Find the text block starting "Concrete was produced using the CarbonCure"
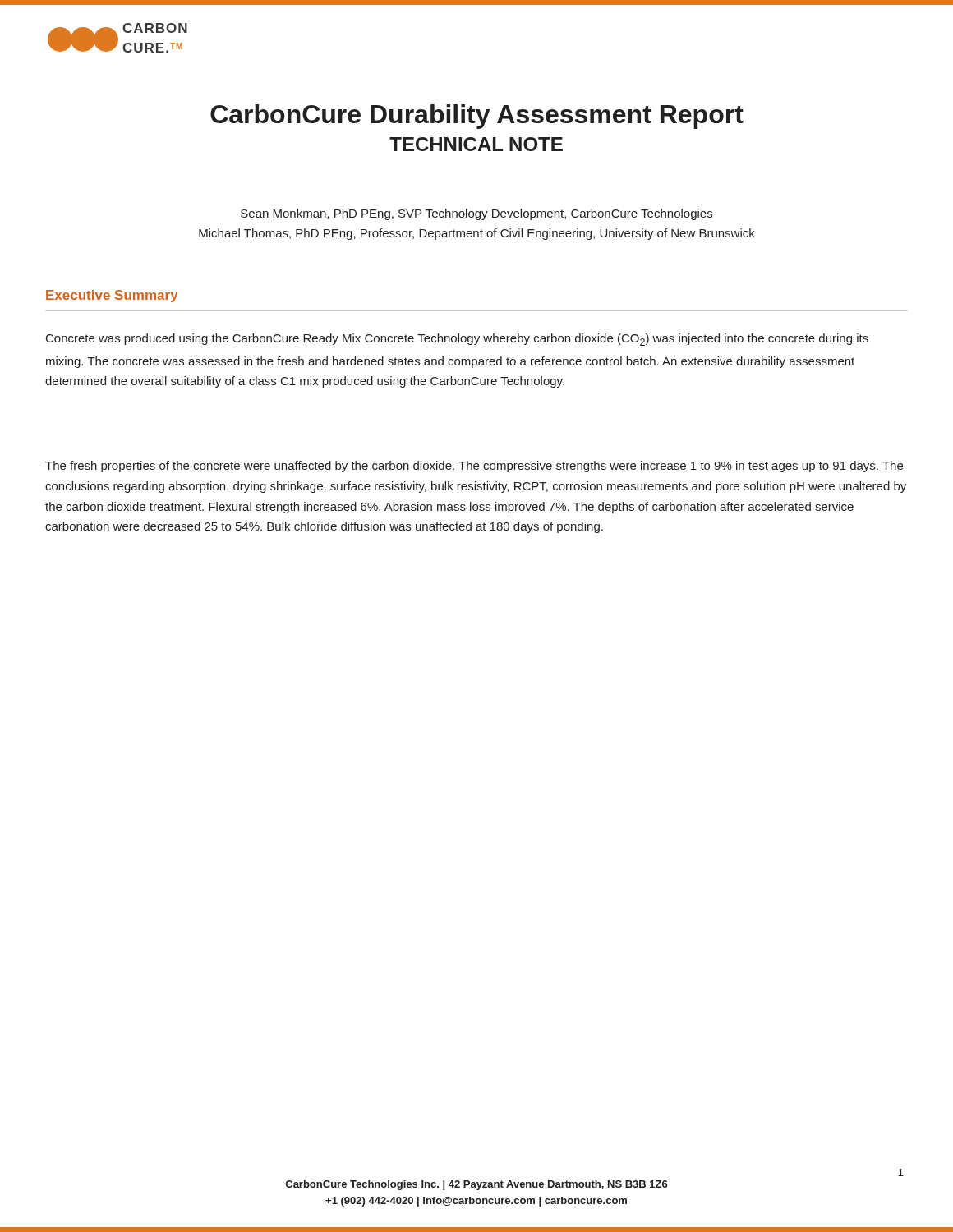Viewport: 953px width, 1232px height. [x=457, y=359]
